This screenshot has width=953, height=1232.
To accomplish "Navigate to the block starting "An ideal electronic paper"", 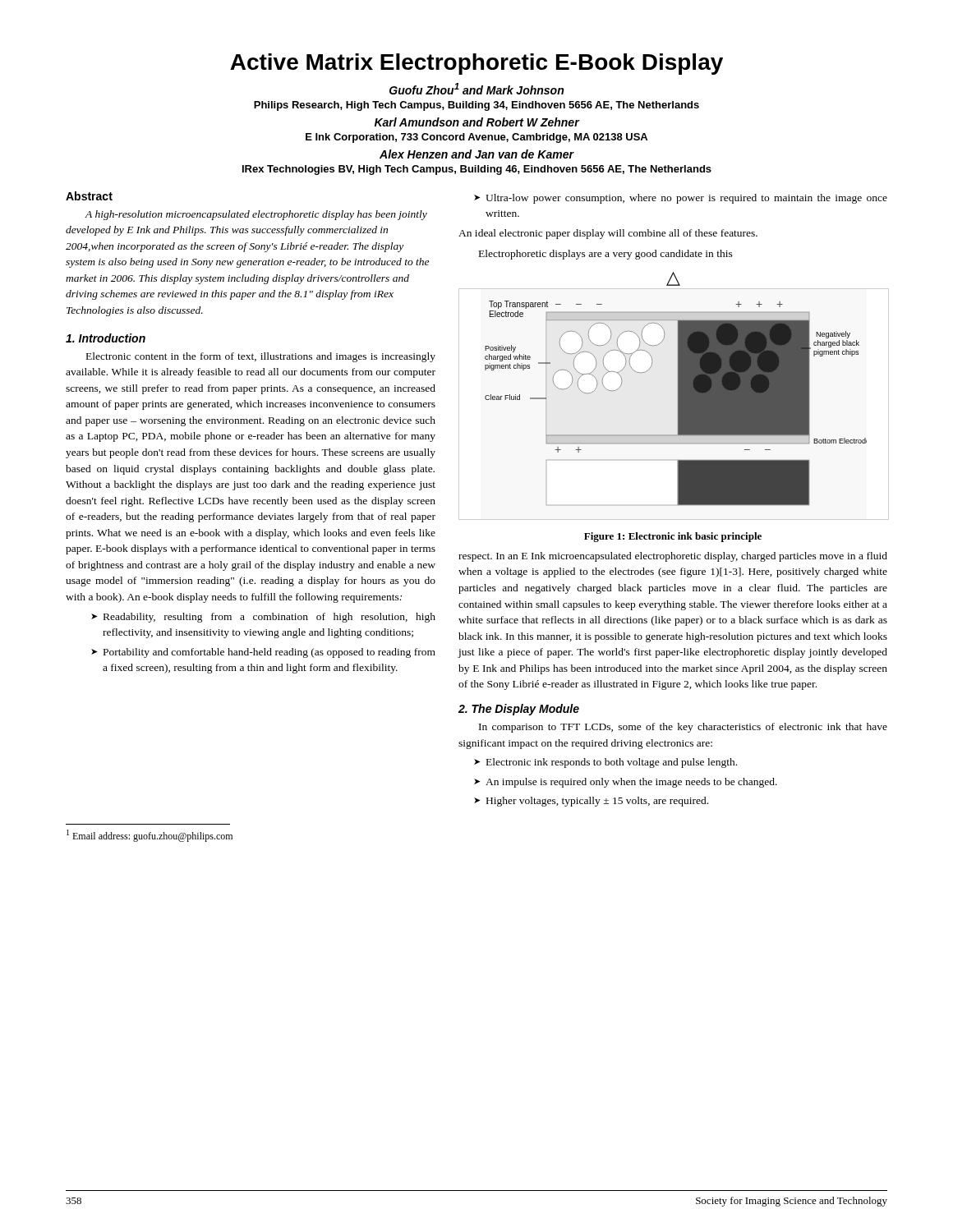I will pyautogui.click(x=608, y=233).
